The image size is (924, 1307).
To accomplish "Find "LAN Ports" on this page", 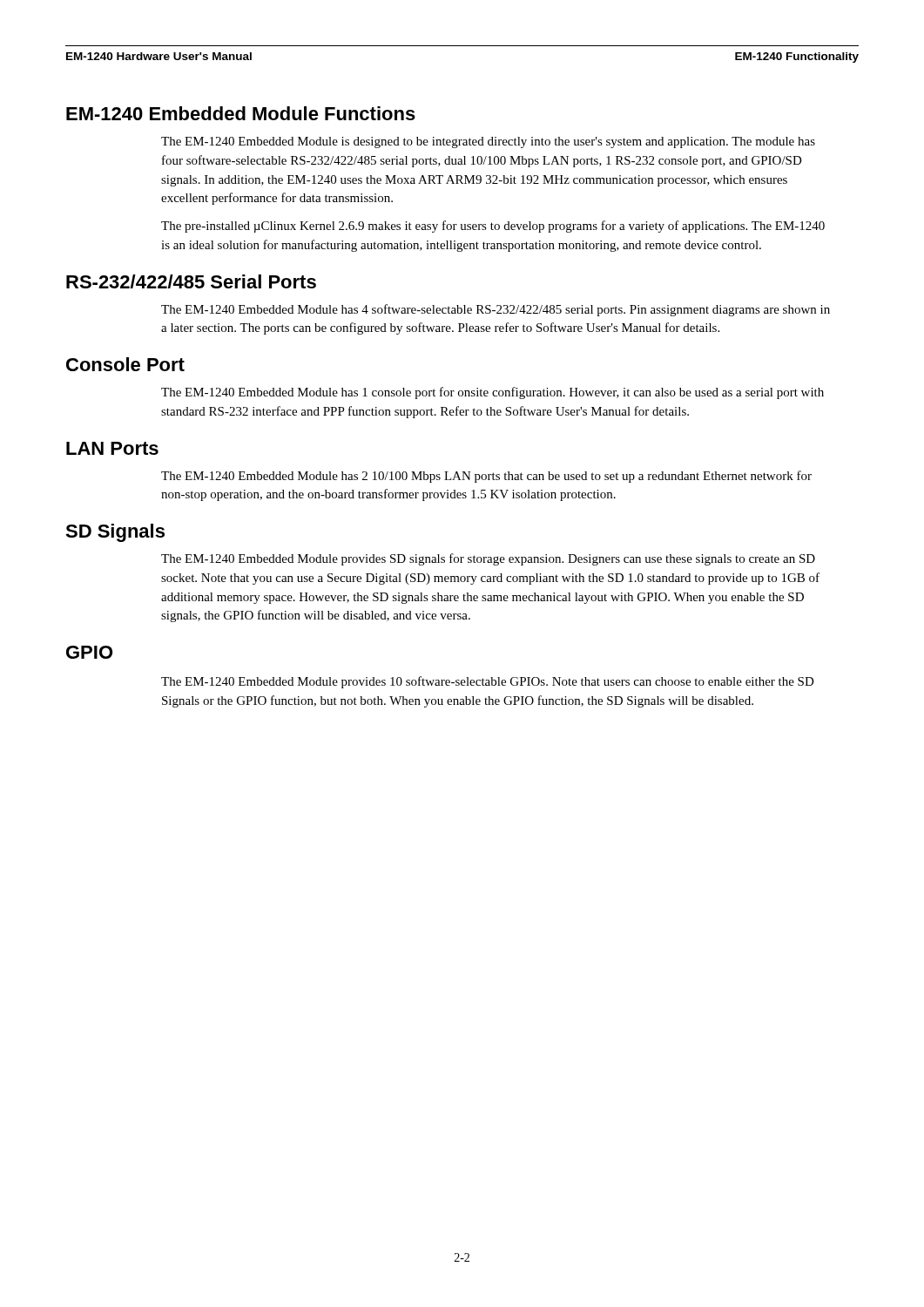I will (112, 448).
